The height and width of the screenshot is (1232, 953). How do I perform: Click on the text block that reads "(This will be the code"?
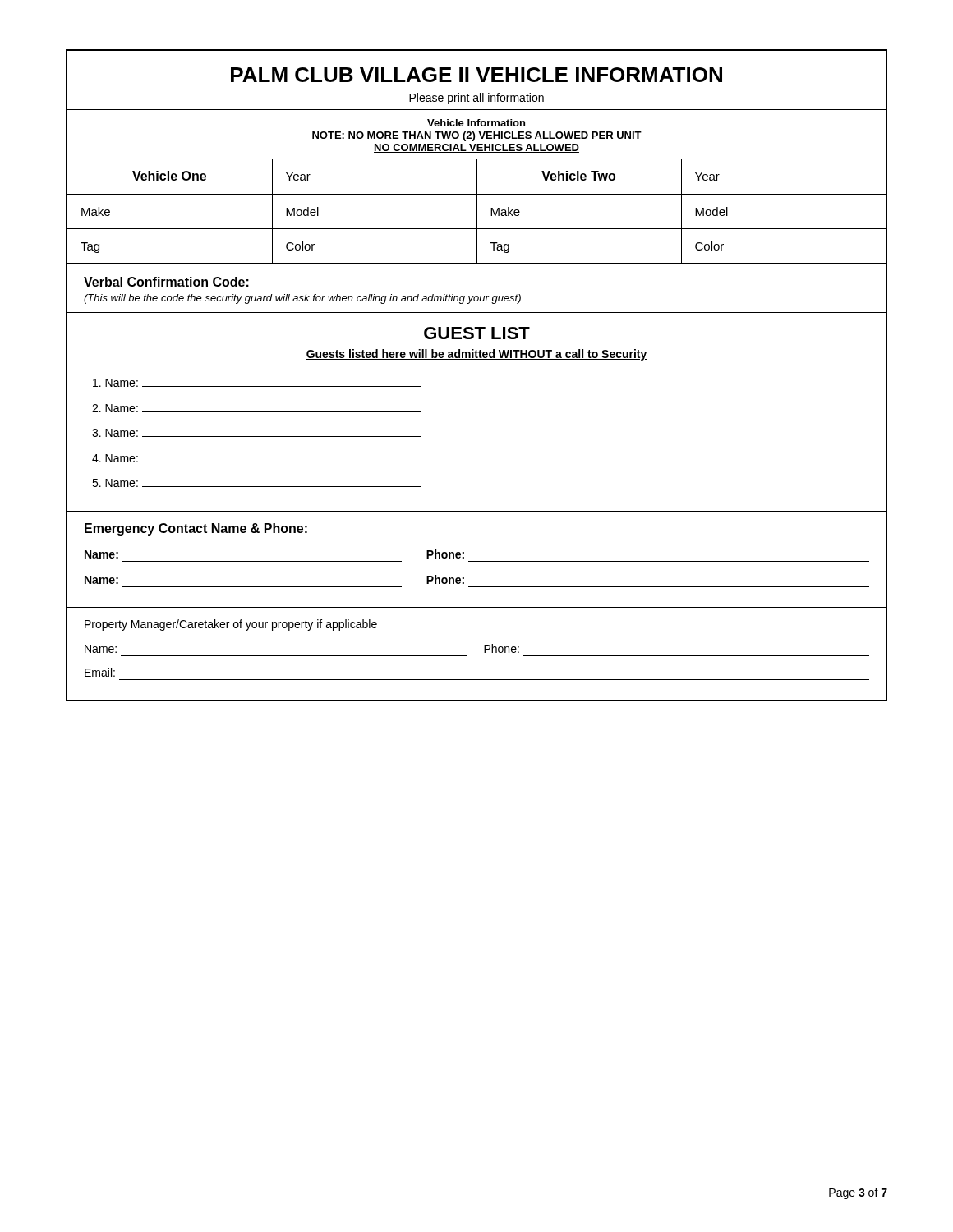(x=303, y=298)
